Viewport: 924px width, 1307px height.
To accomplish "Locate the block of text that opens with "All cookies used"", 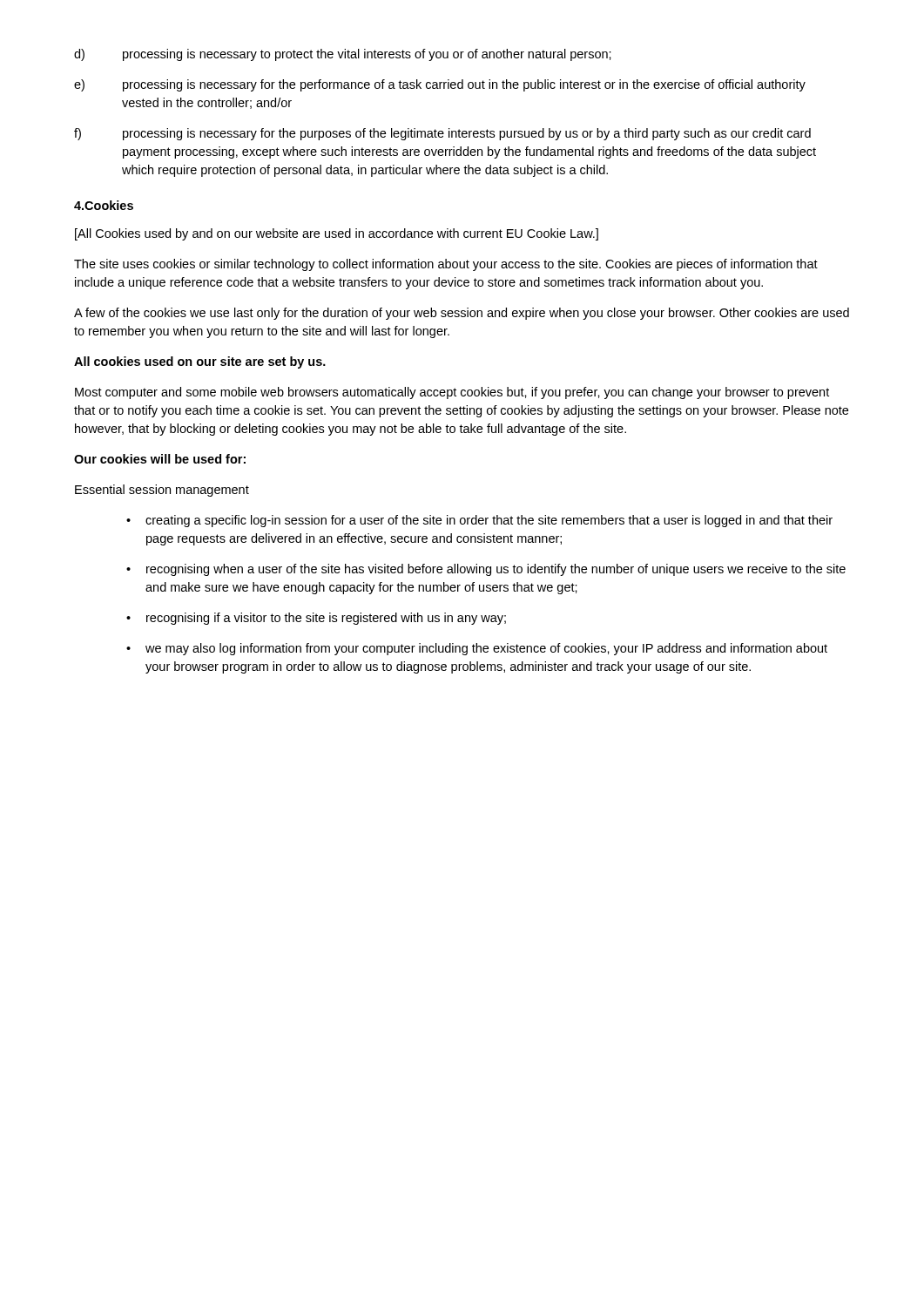I will pyautogui.click(x=200, y=362).
